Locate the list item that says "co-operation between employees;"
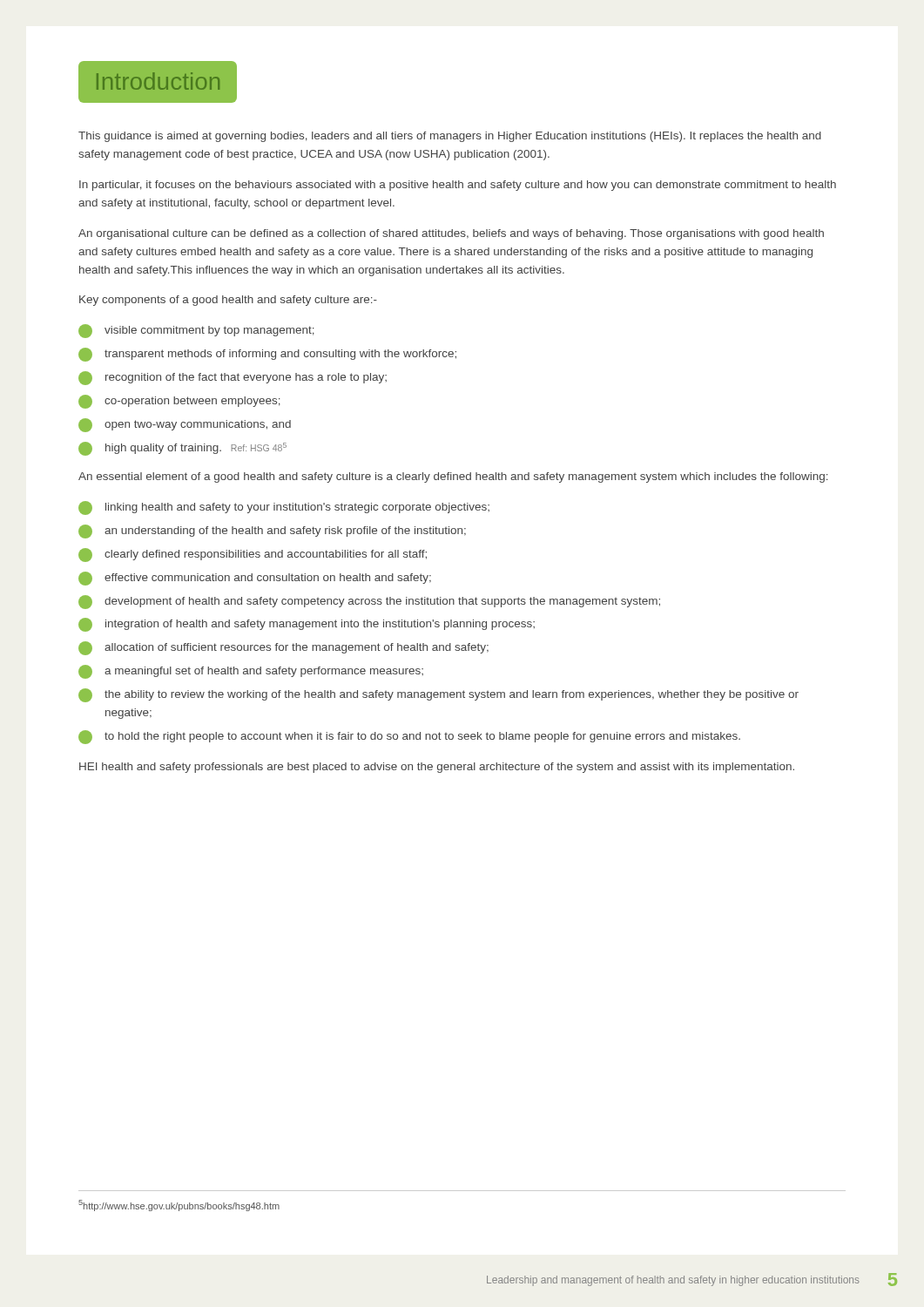924x1307 pixels. point(179,402)
